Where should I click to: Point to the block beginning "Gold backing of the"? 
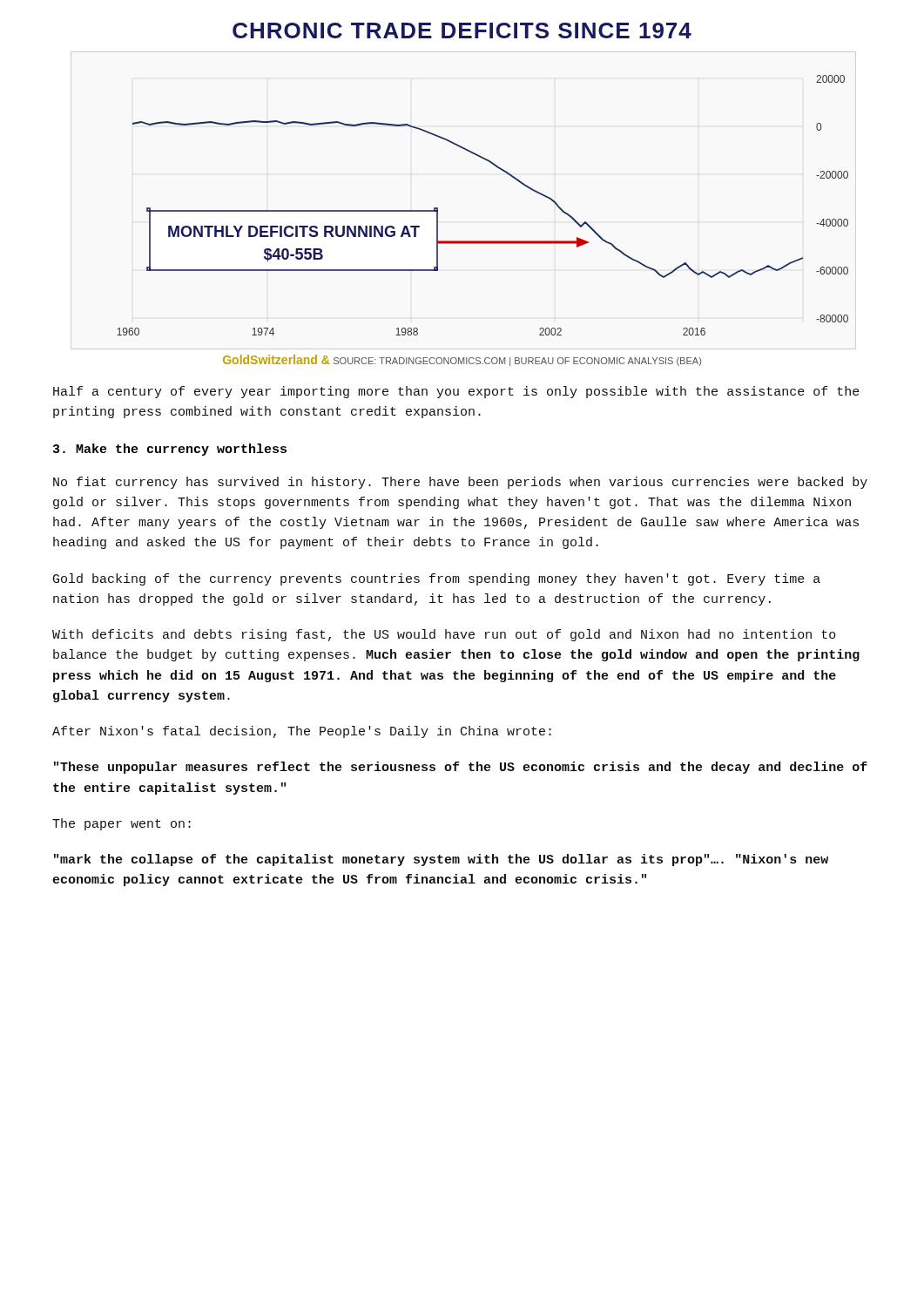point(436,590)
